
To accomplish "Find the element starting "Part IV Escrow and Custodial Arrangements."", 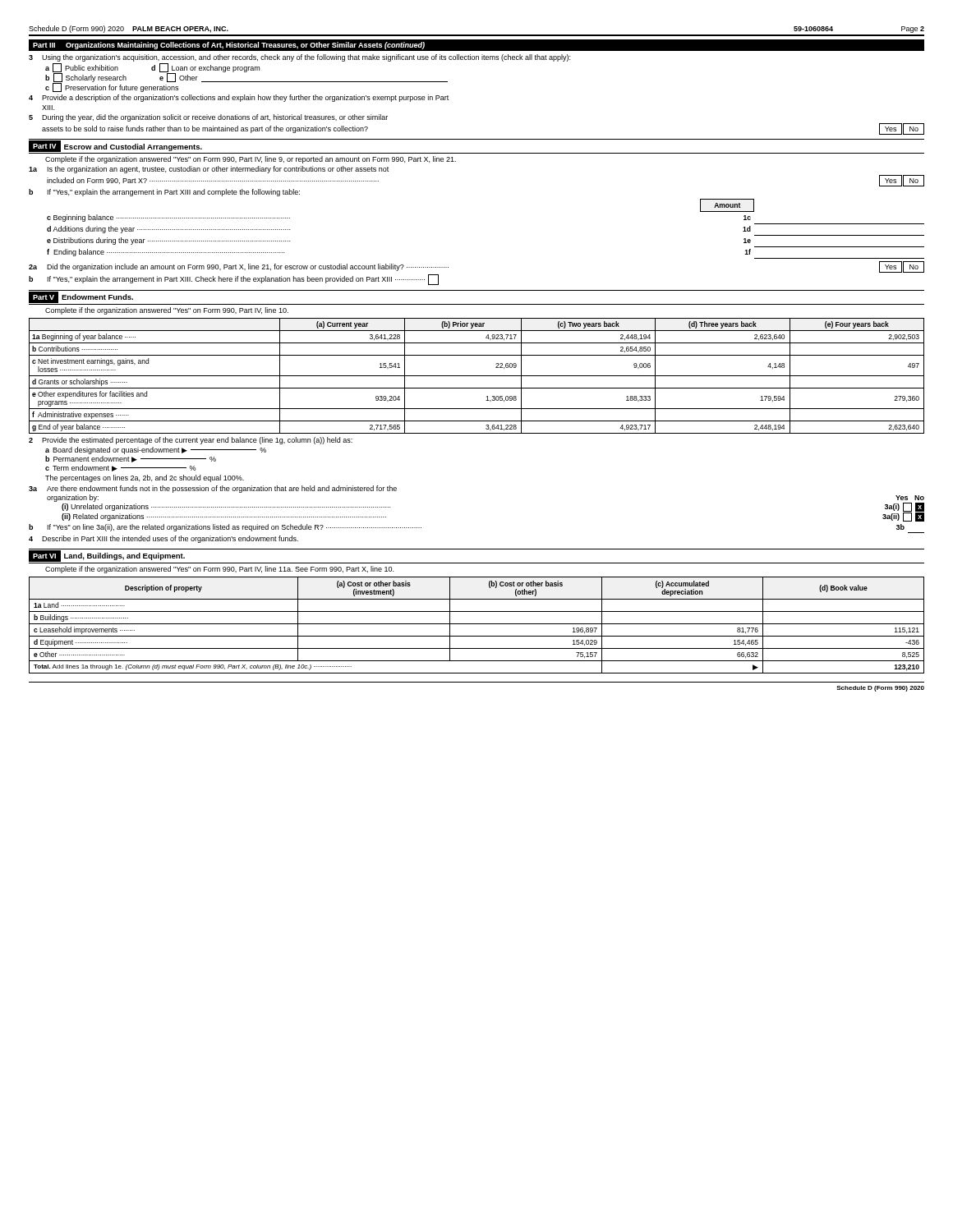I will (x=115, y=146).
